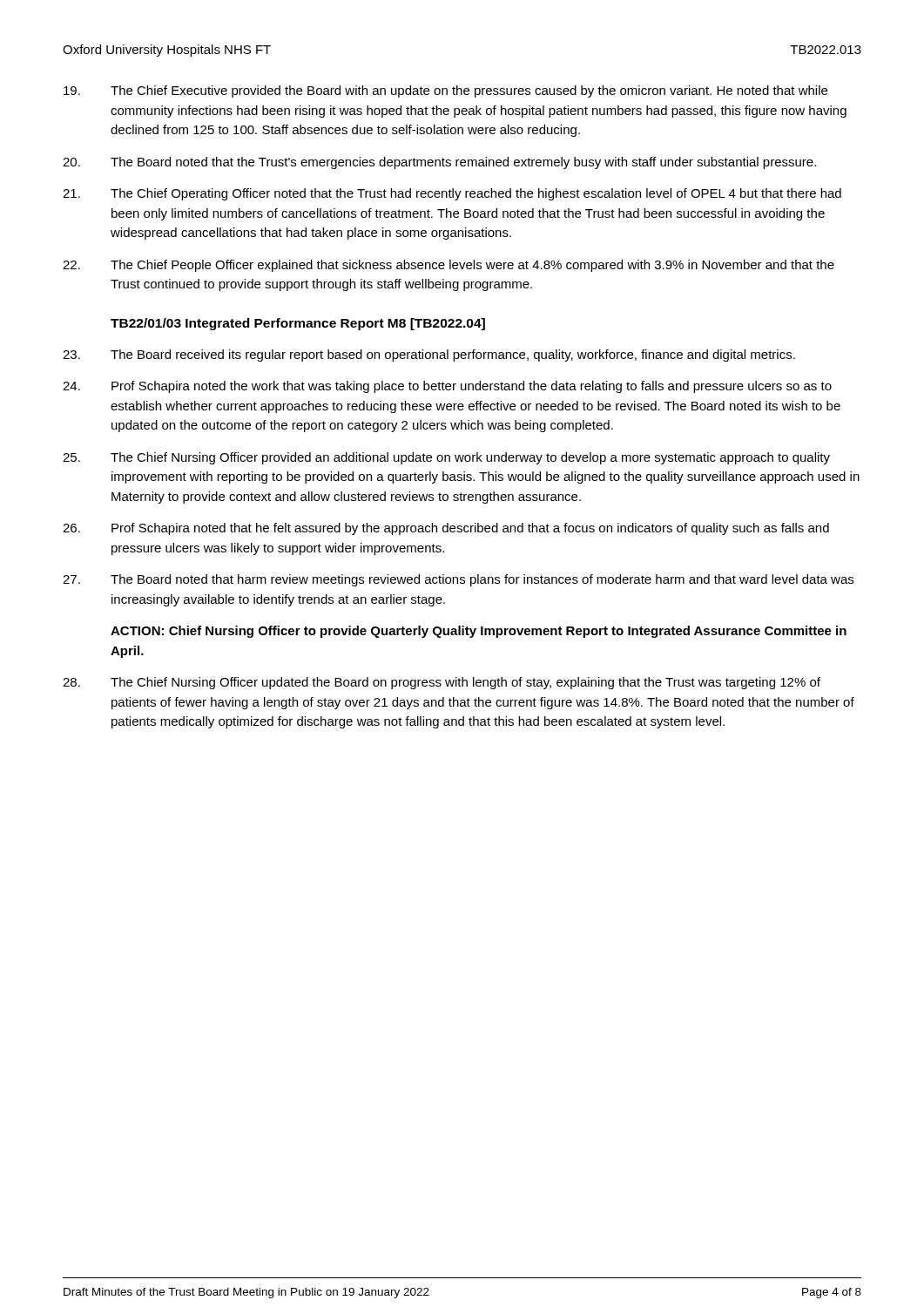
Task: Find the list item with the text "20. The Board noted that the"
Action: pyautogui.click(x=462, y=162)
